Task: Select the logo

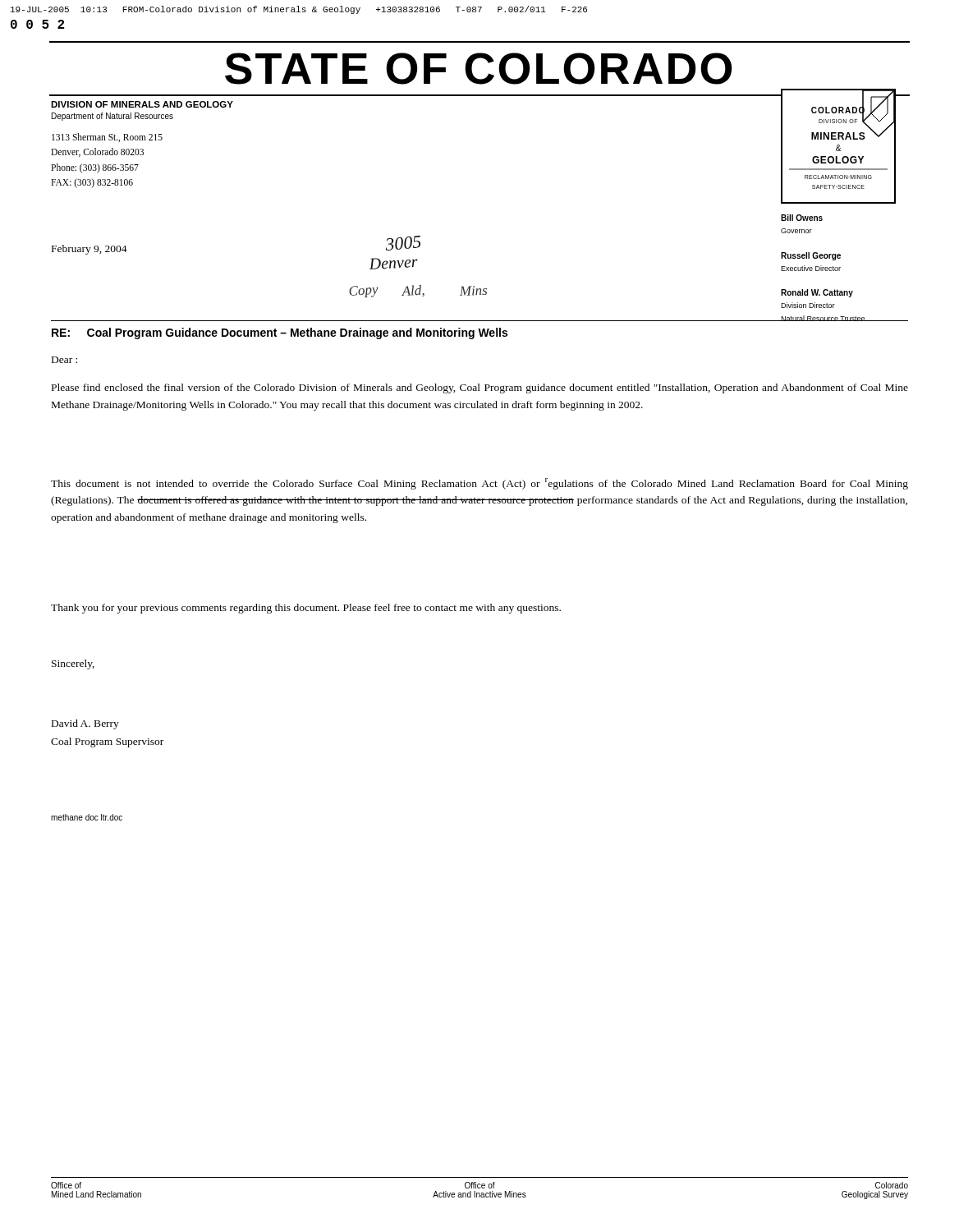Action: point(844,148)
